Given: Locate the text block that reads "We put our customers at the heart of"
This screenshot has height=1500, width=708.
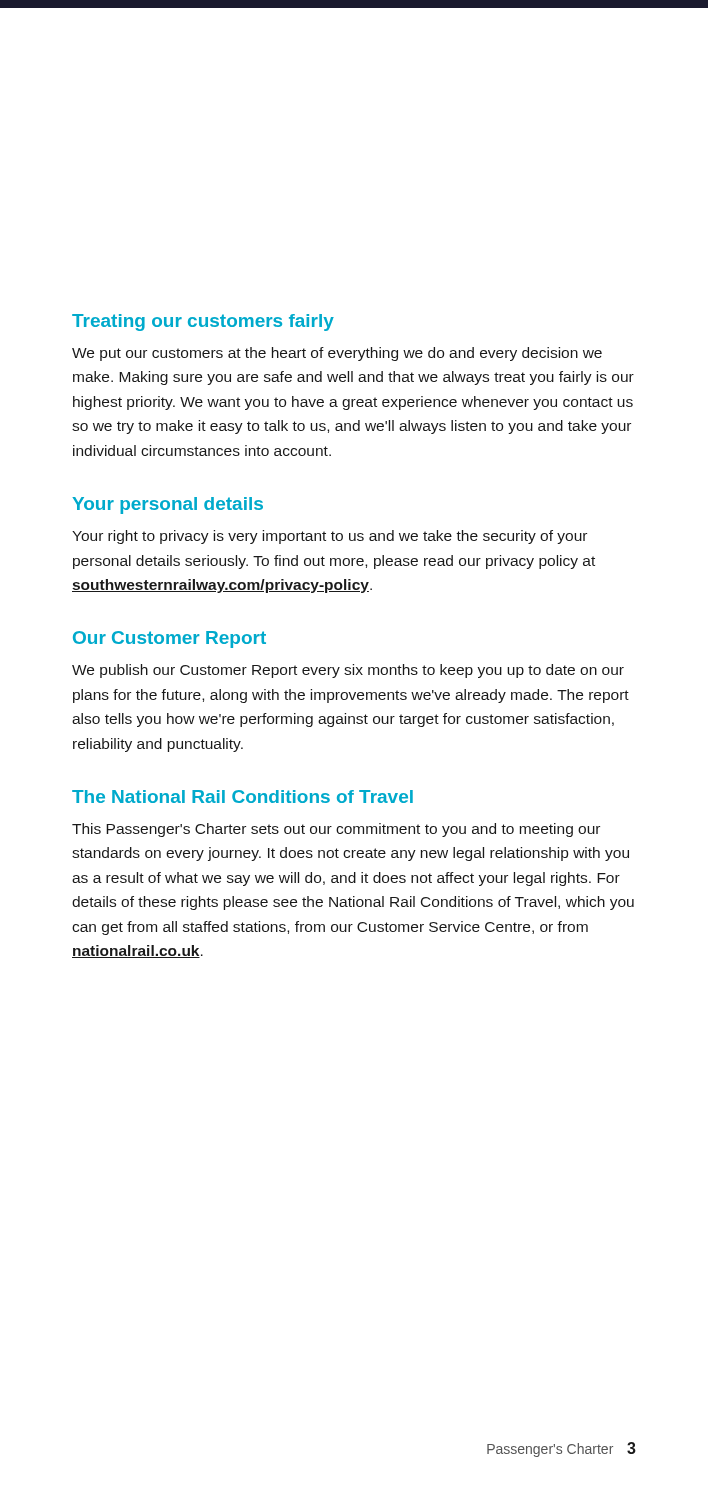Looking at the screenshot, I should [x=353, y=401].
